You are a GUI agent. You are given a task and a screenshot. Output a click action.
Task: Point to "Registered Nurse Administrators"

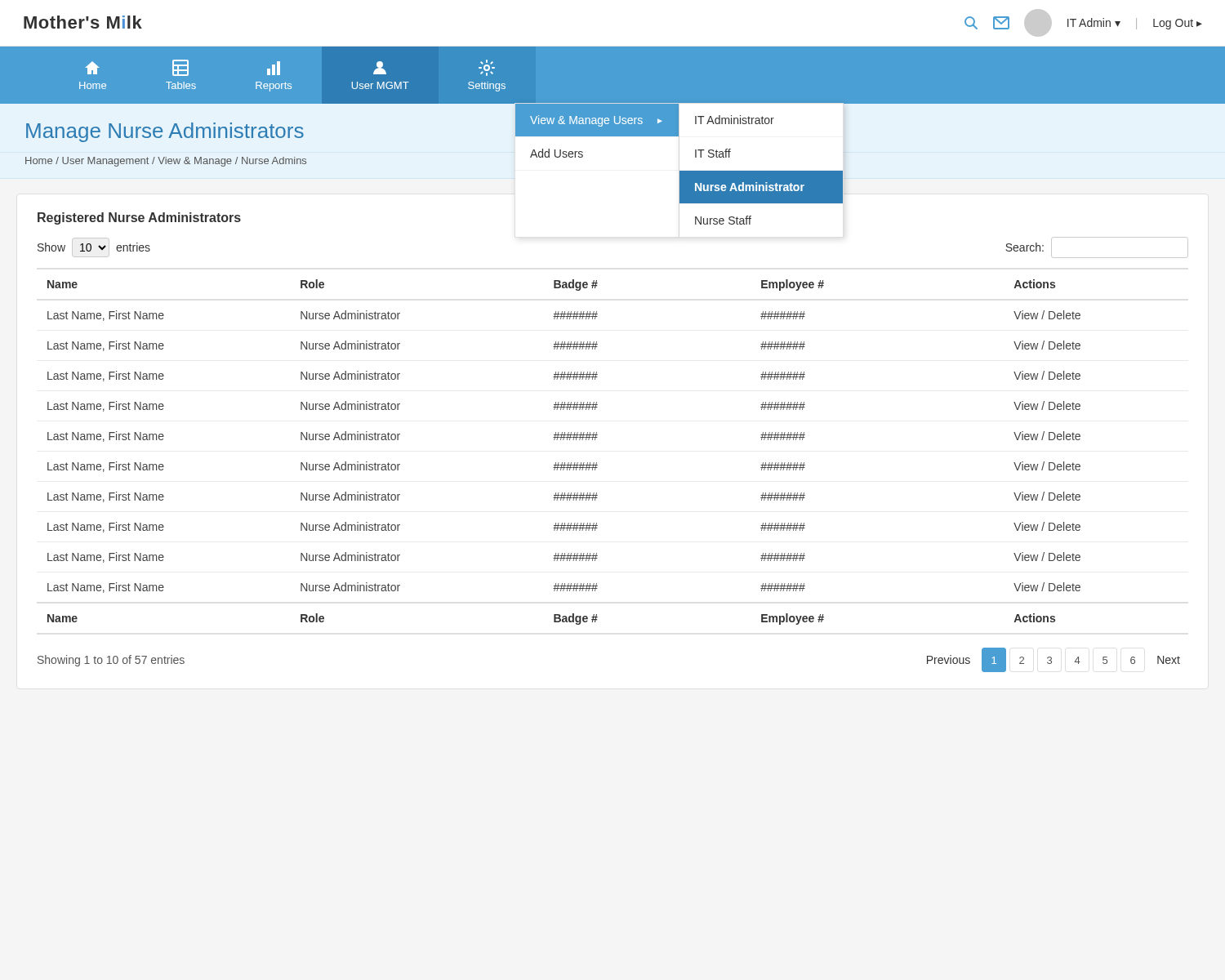[x=139, y=218]
